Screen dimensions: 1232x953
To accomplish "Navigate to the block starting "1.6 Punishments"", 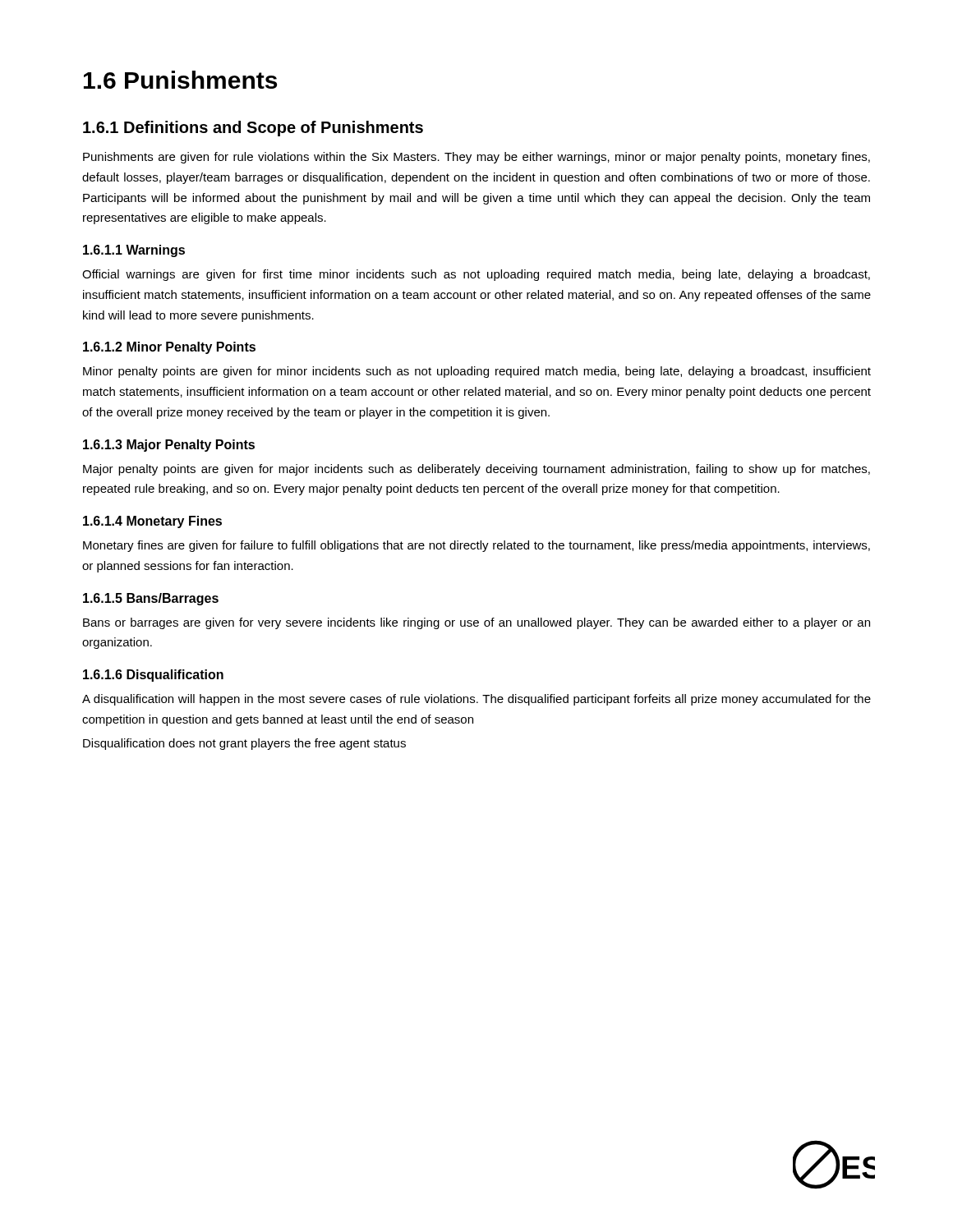I will tap(180, 80).
